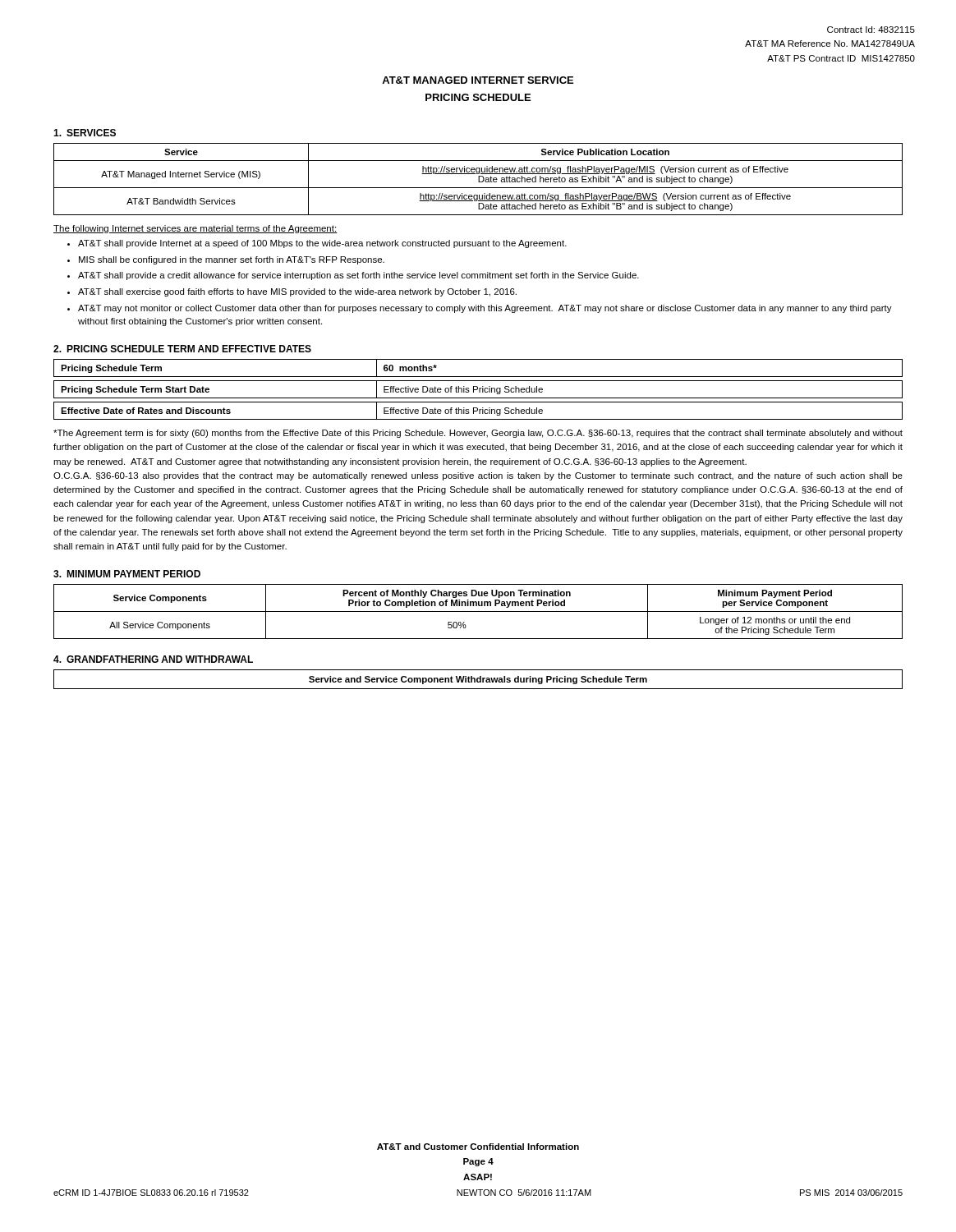Click on the table containing "http://serviceguidenew.att.com/sg_flashPlayerPage/BWS (Version current as"

click(x=478, y=179)
